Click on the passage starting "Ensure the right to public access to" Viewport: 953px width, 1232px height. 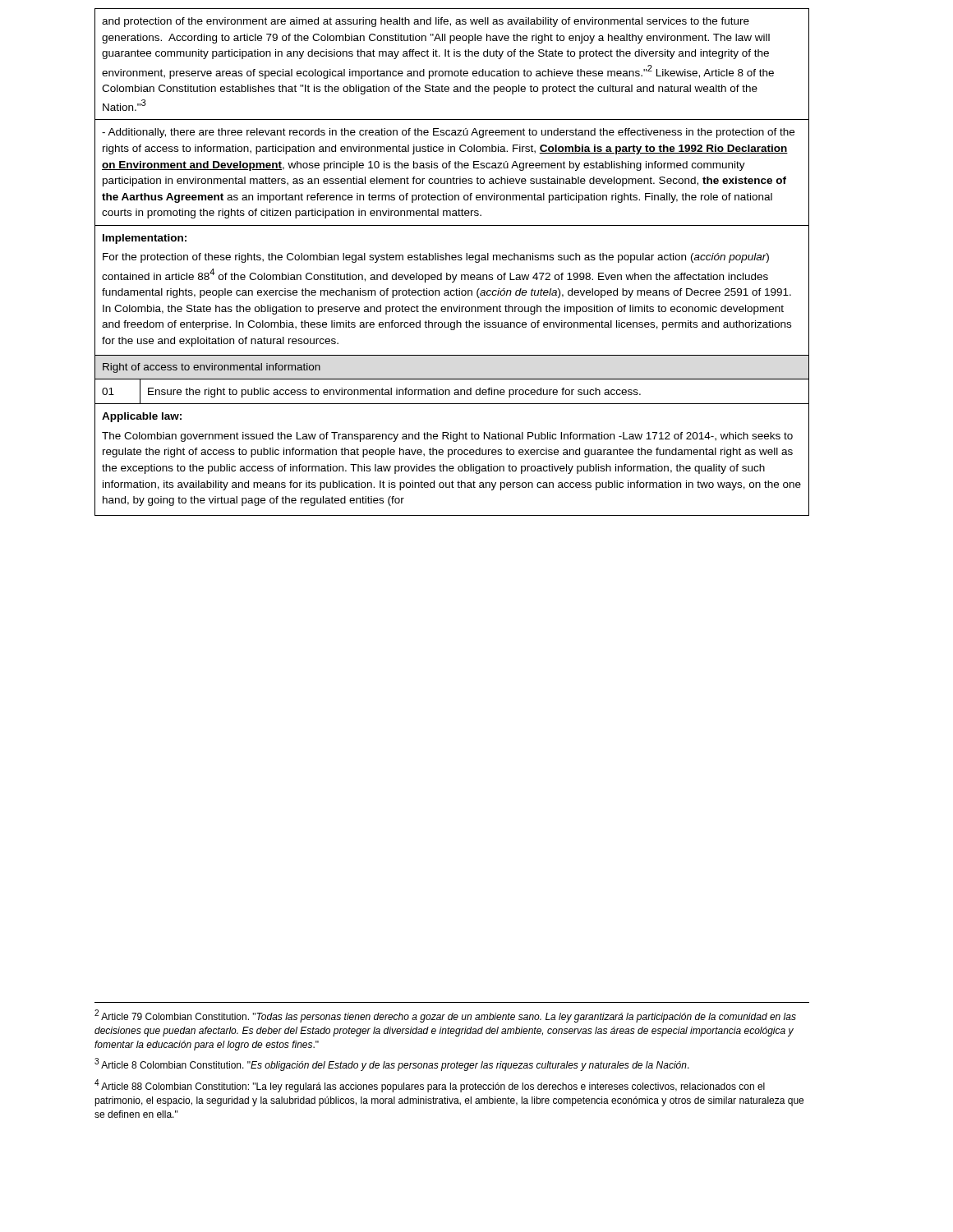coord(394,391)
